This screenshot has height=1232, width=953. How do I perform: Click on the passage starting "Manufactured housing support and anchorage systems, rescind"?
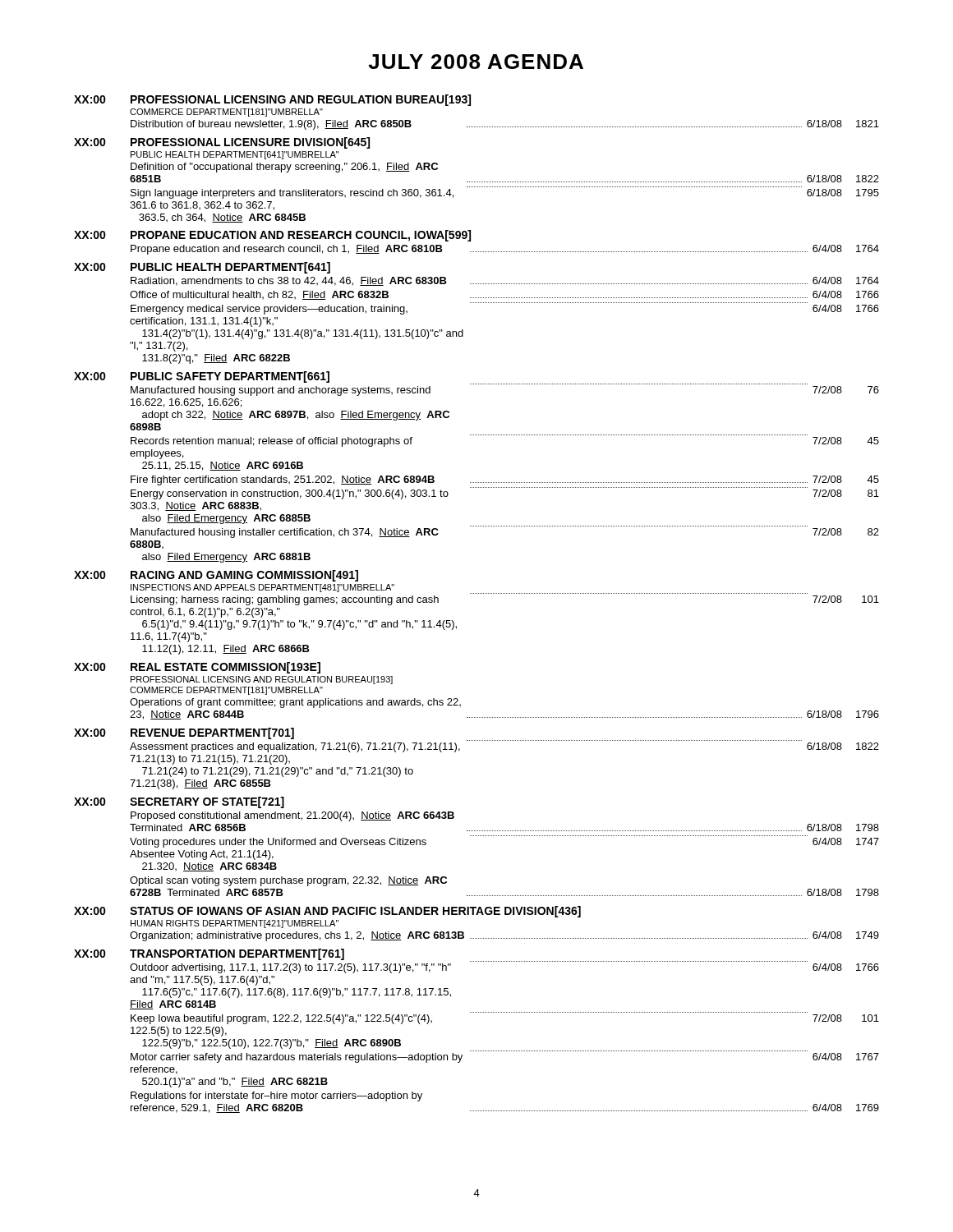(x=476, y=473)
